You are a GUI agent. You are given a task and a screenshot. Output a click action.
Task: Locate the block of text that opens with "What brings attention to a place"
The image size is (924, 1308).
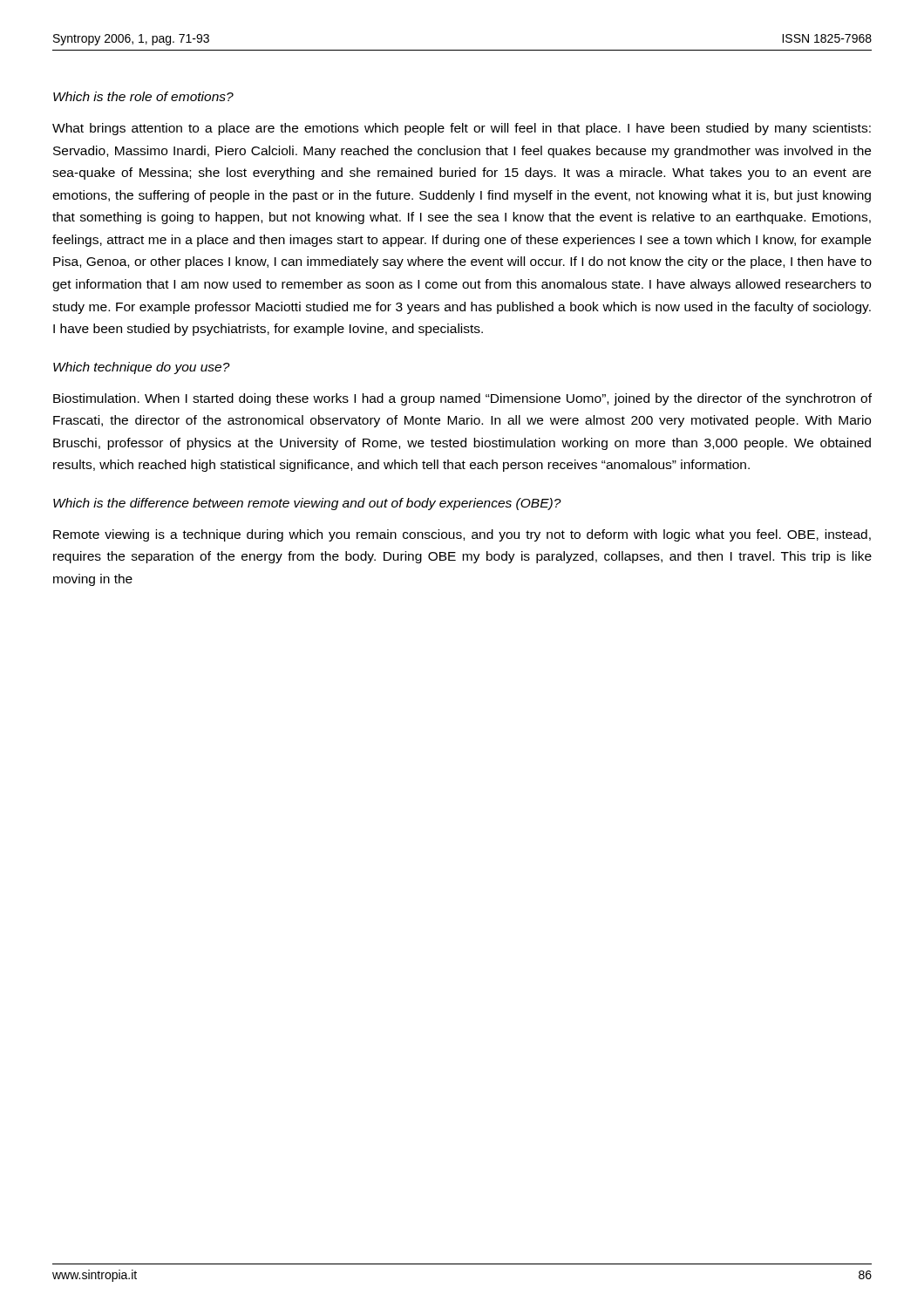coord(462,228)
